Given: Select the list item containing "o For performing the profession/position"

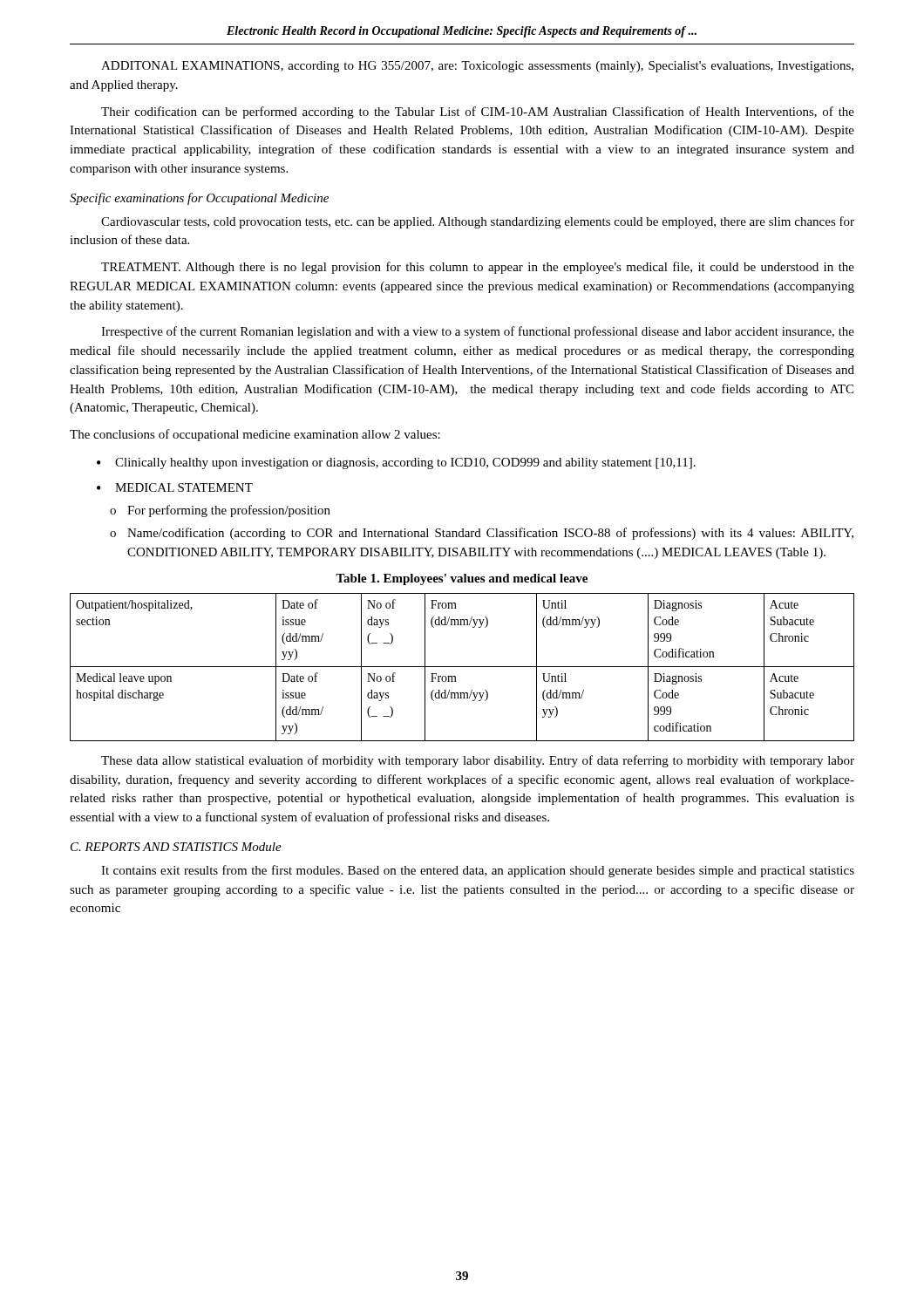Looking at the screenshot, I should pyautogui.click(x=220, y=510).
